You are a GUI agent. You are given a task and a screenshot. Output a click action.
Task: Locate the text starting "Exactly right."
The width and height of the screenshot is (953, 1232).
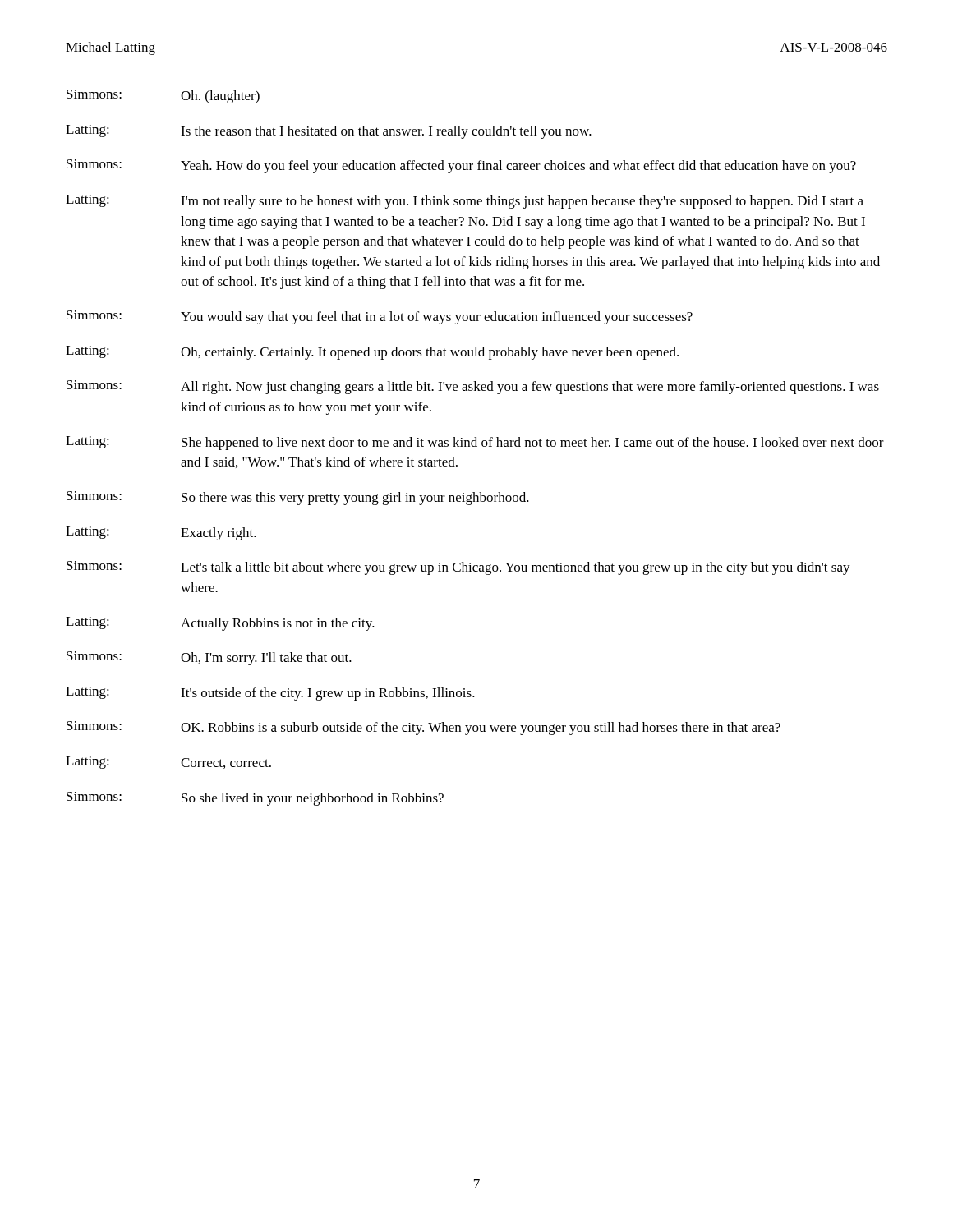(219, 532)
